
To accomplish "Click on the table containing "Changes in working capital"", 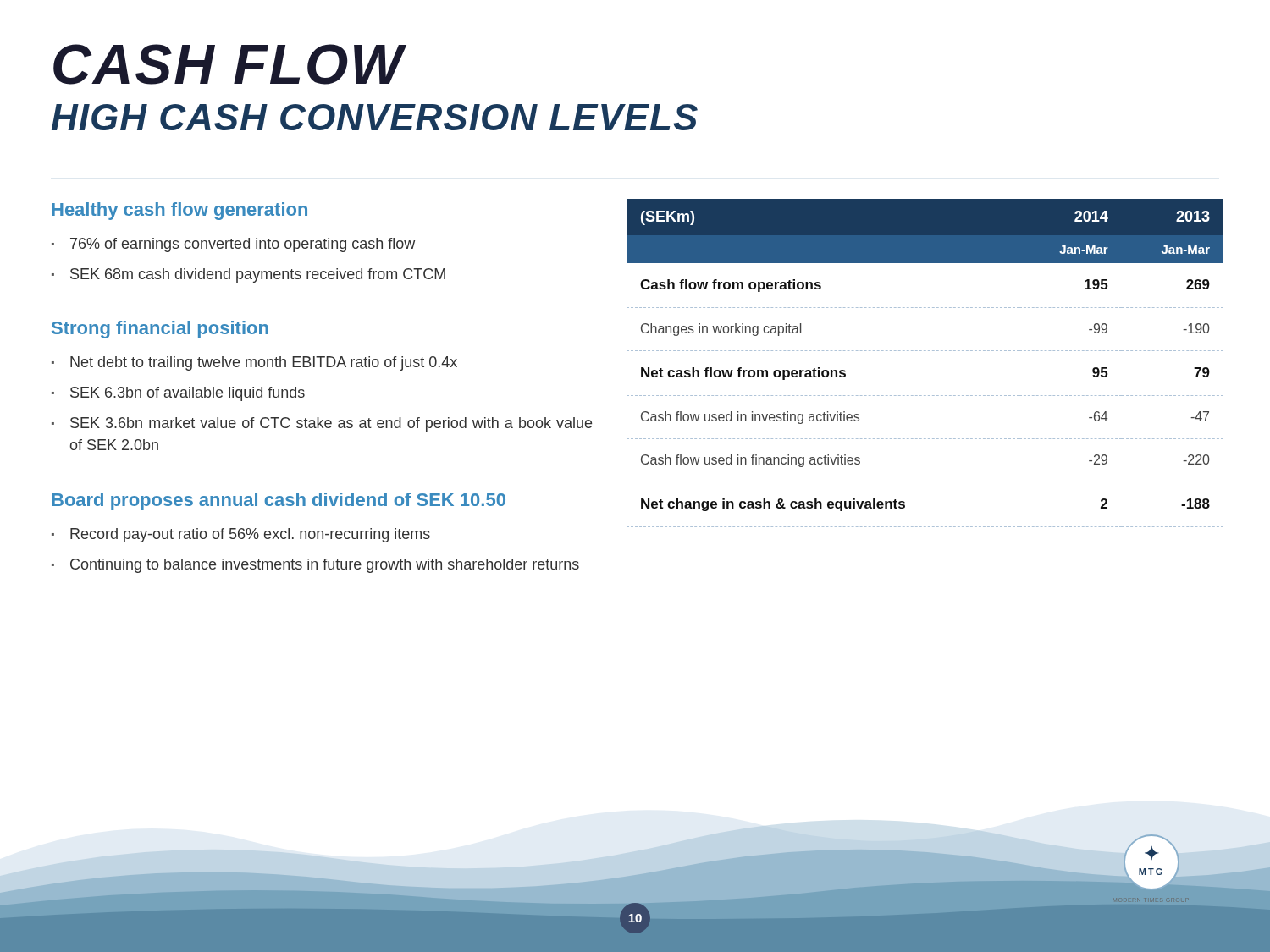I will click(925, 363).
